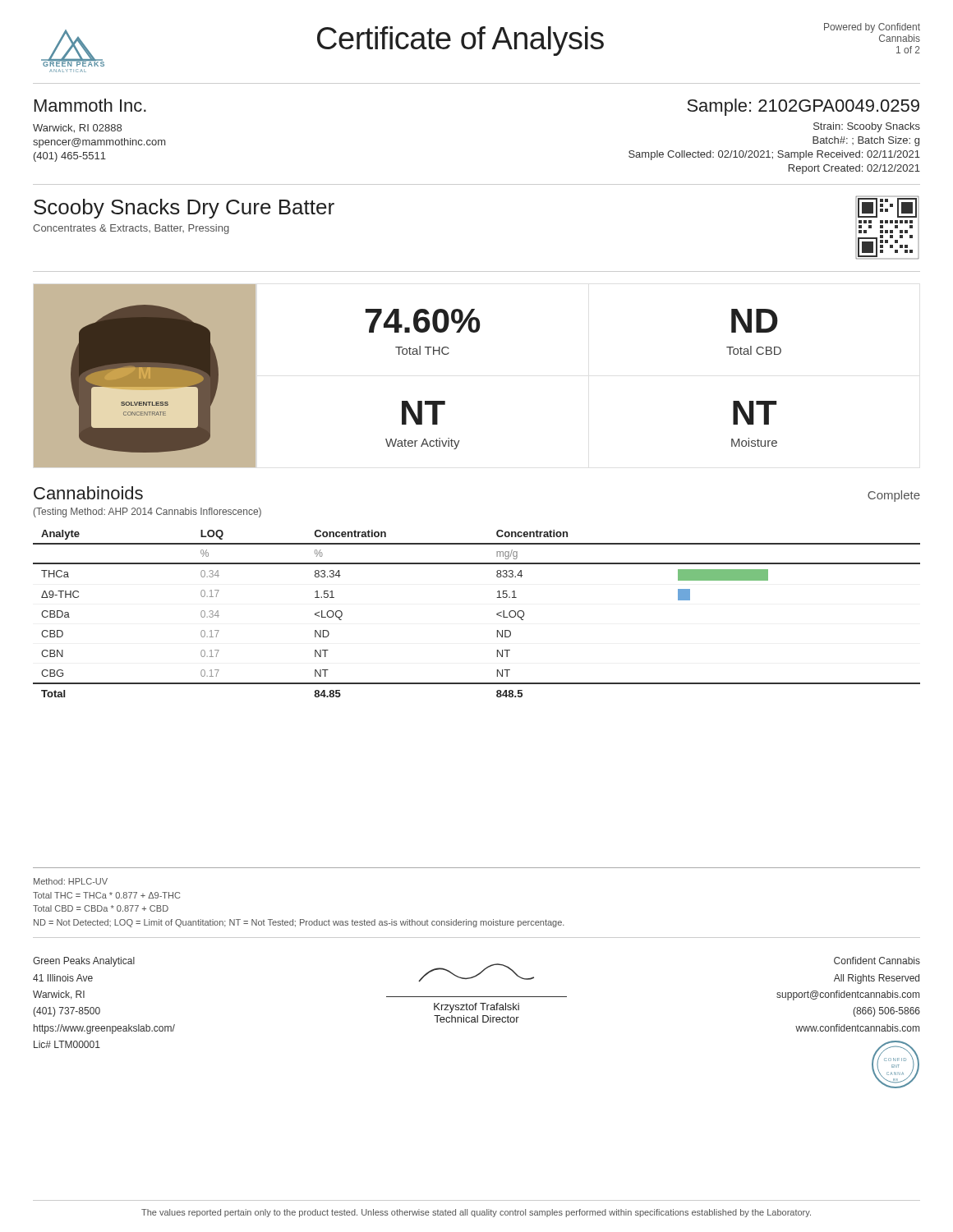
Task: Select the text containing "Powered by Confident Cannabis1 of 2"
Action: tap(872, 39)
